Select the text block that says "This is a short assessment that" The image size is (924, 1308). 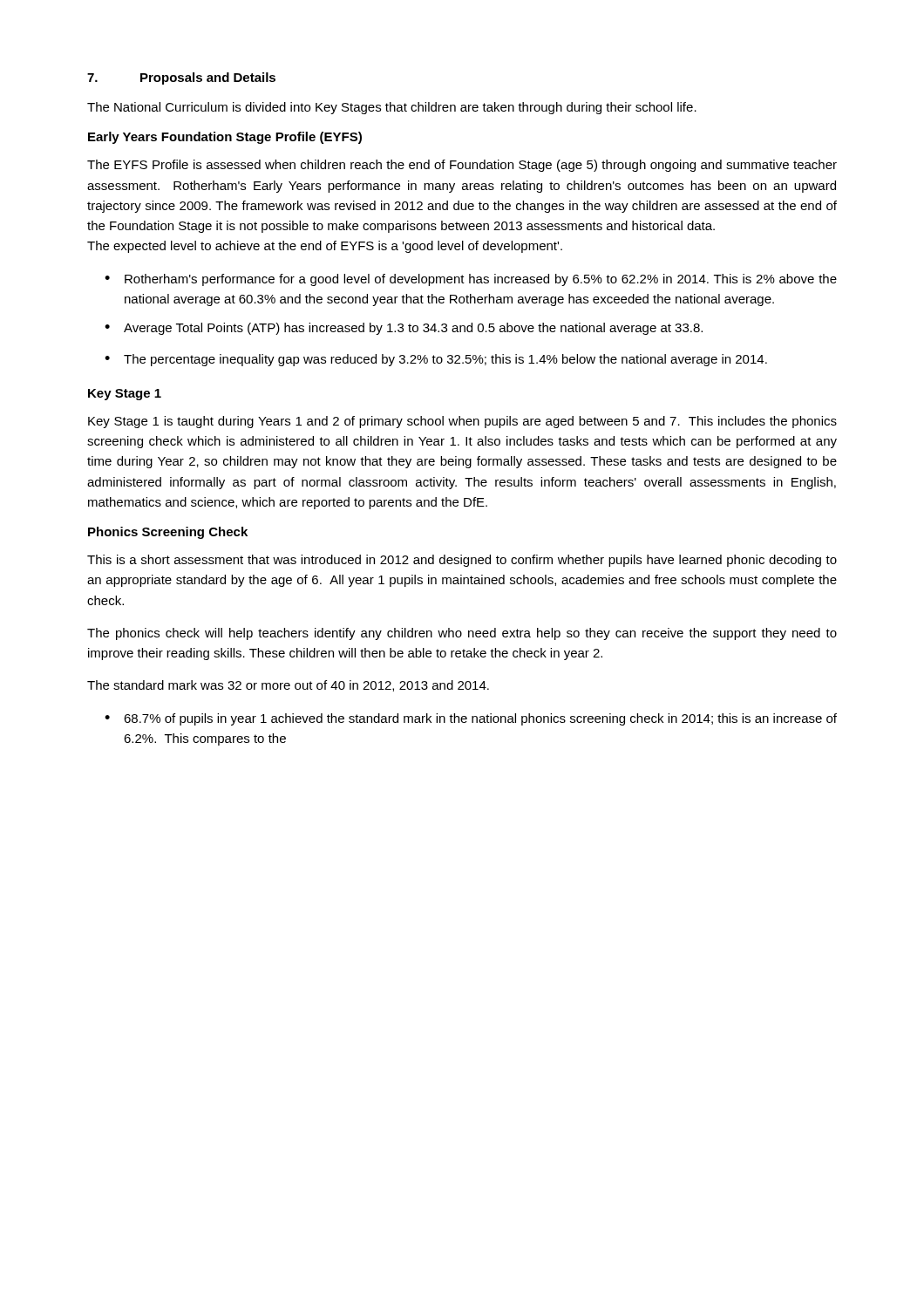coord(462,580)
